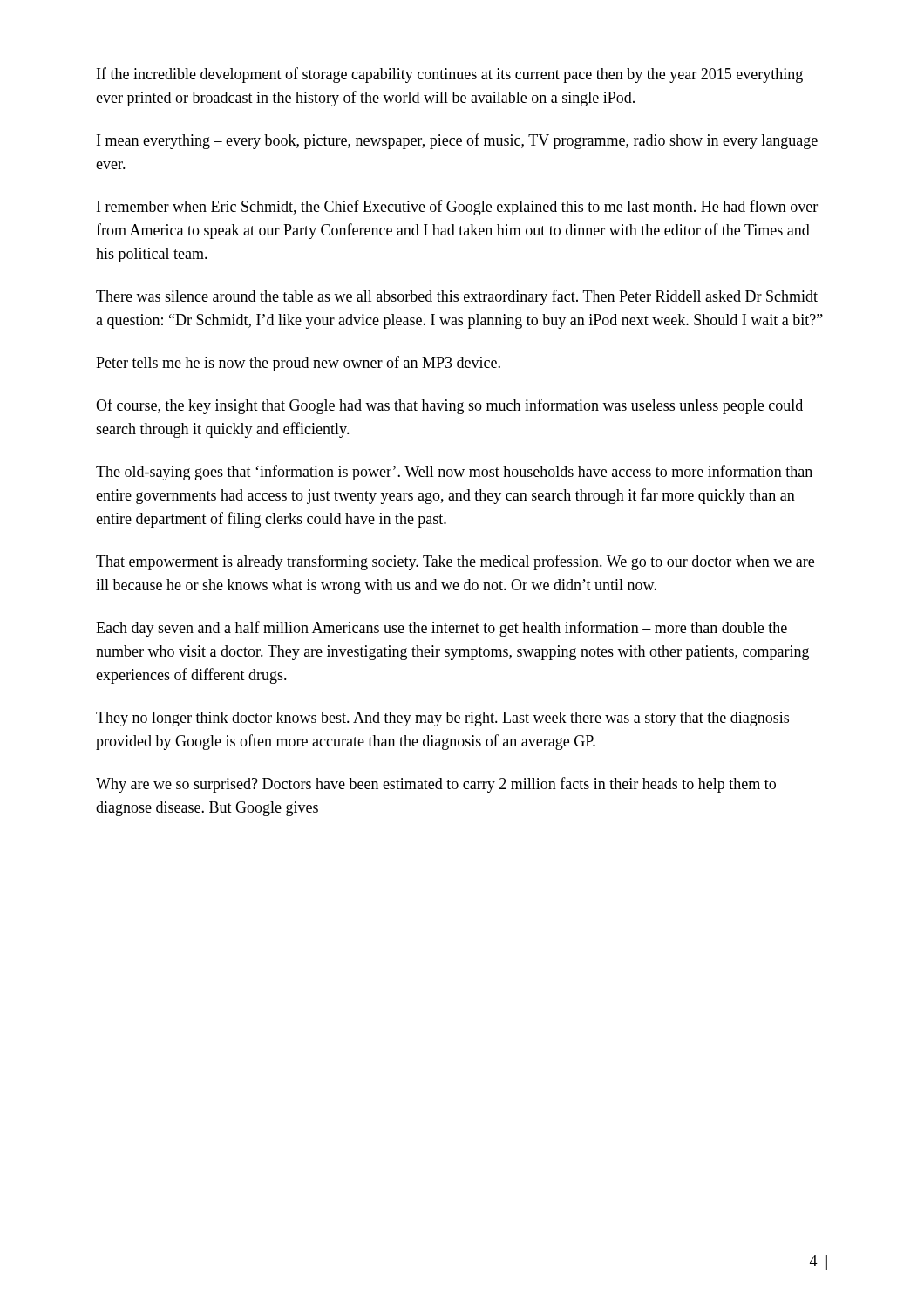
Task: Select the text block containing "Peter tells me he is now"
Action: pyautogui.click(x=298, y=363)
